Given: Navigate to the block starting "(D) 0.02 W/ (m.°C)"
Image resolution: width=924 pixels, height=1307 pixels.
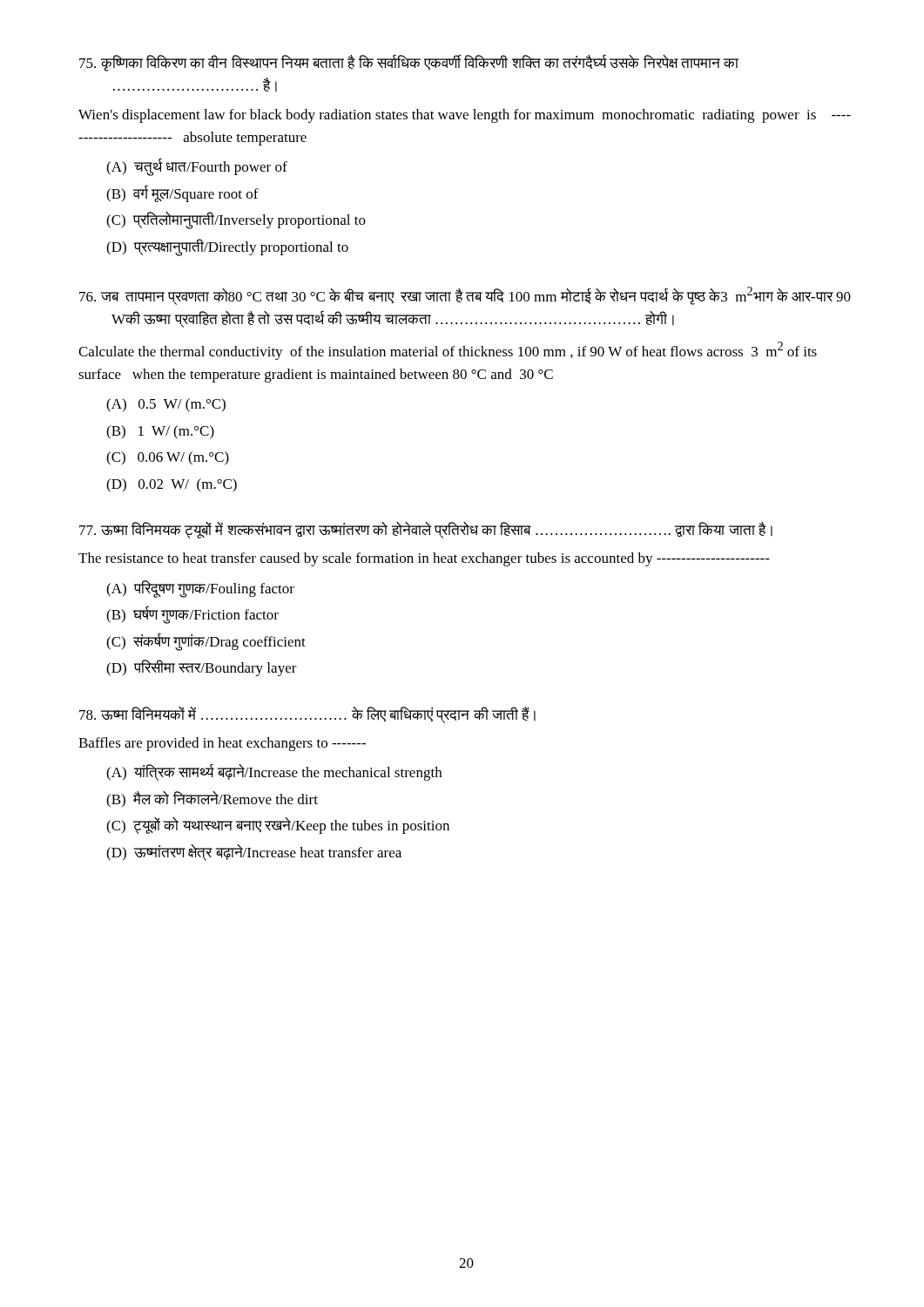Looking at the screenshot, I should (x=172, y=484).
